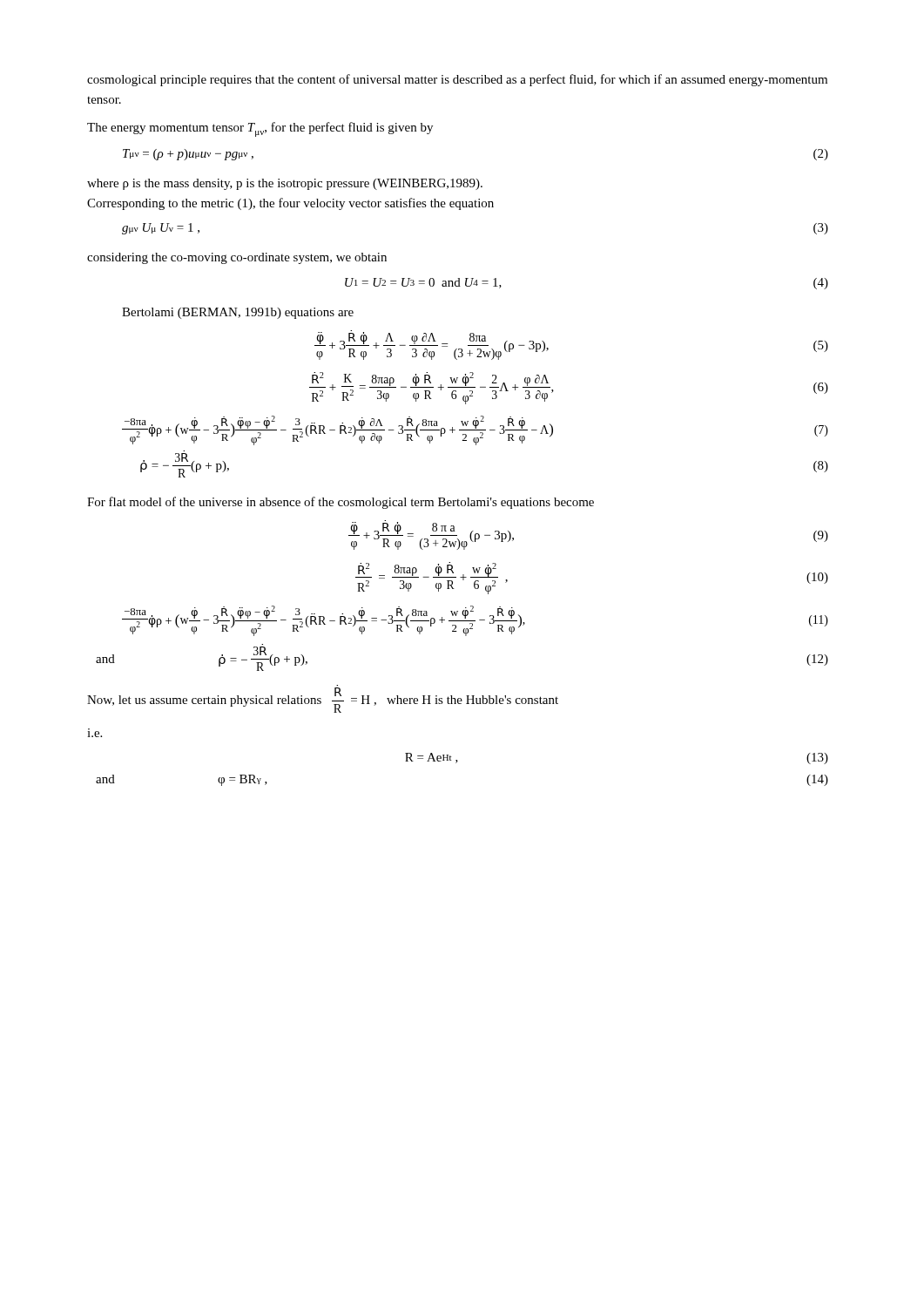Click on the formula that reads "Ṙ2R2 = 8πaρ3φ − φ̇φ"
This screenshot has height=1307, width=924.
coord(462,578)
